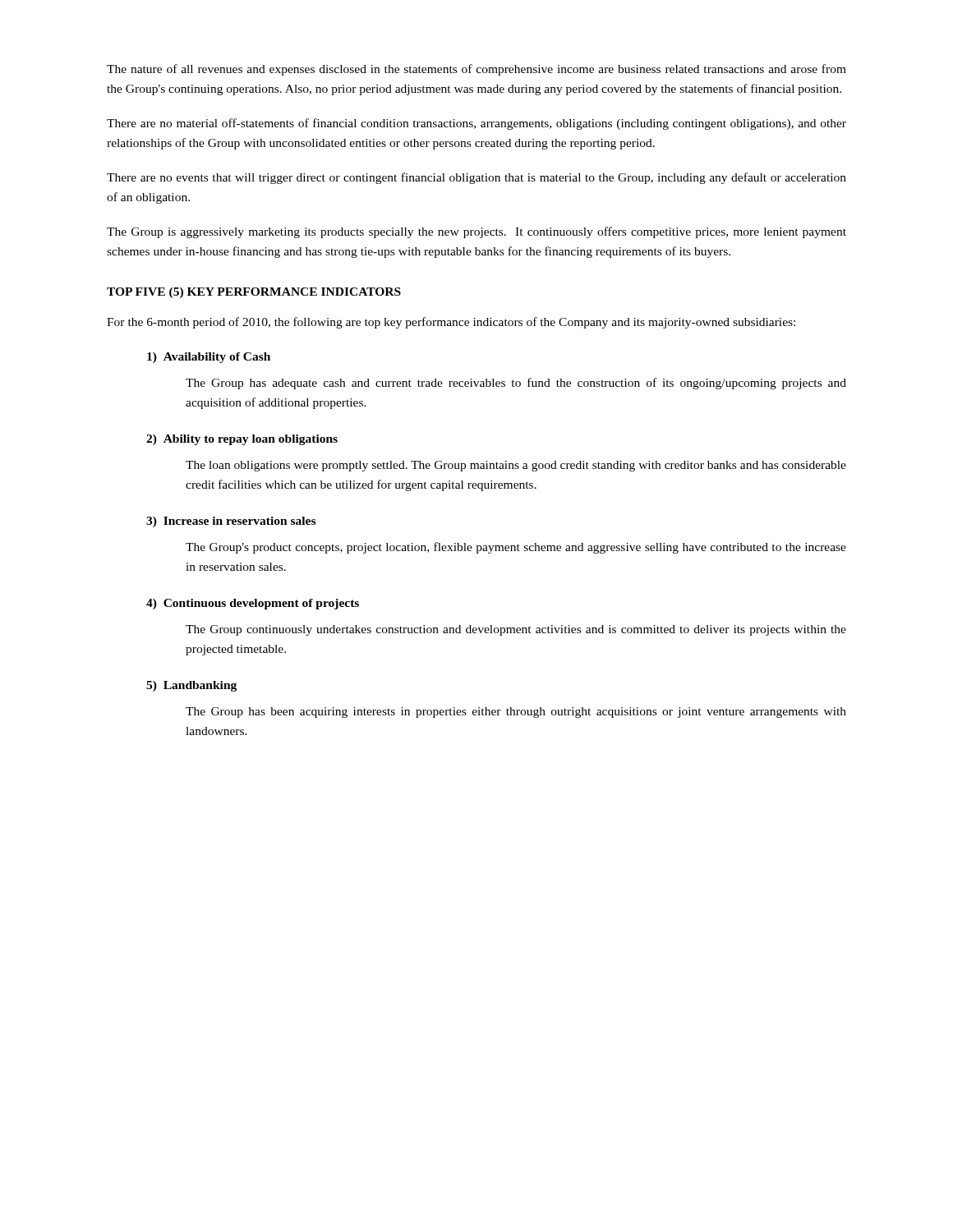Select the text block starting "The nature of all revenues"
953x1232 pixels.
[x=476, y=78]
